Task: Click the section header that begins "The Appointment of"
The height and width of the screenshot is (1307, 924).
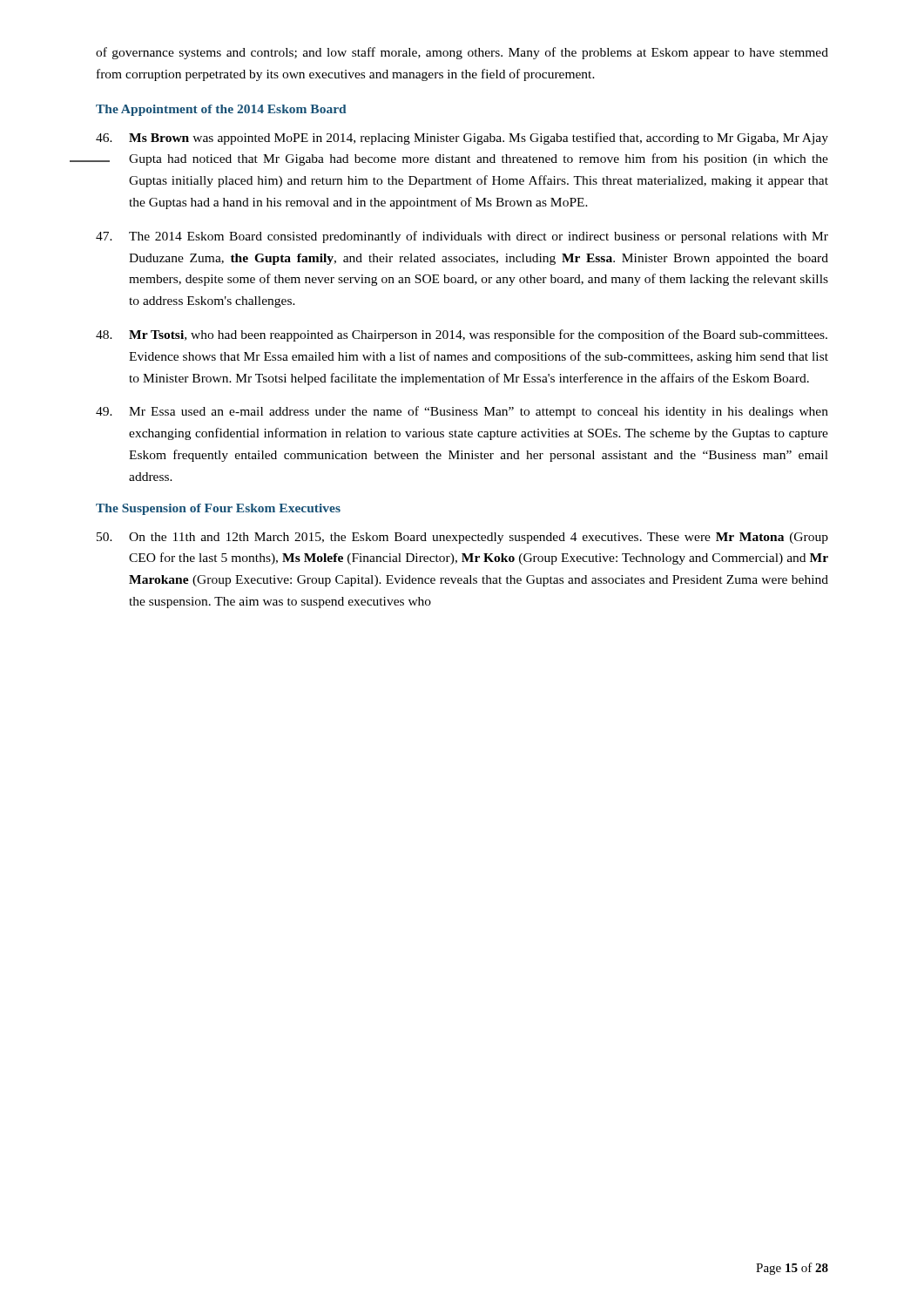Action: [x=221, y=108]
